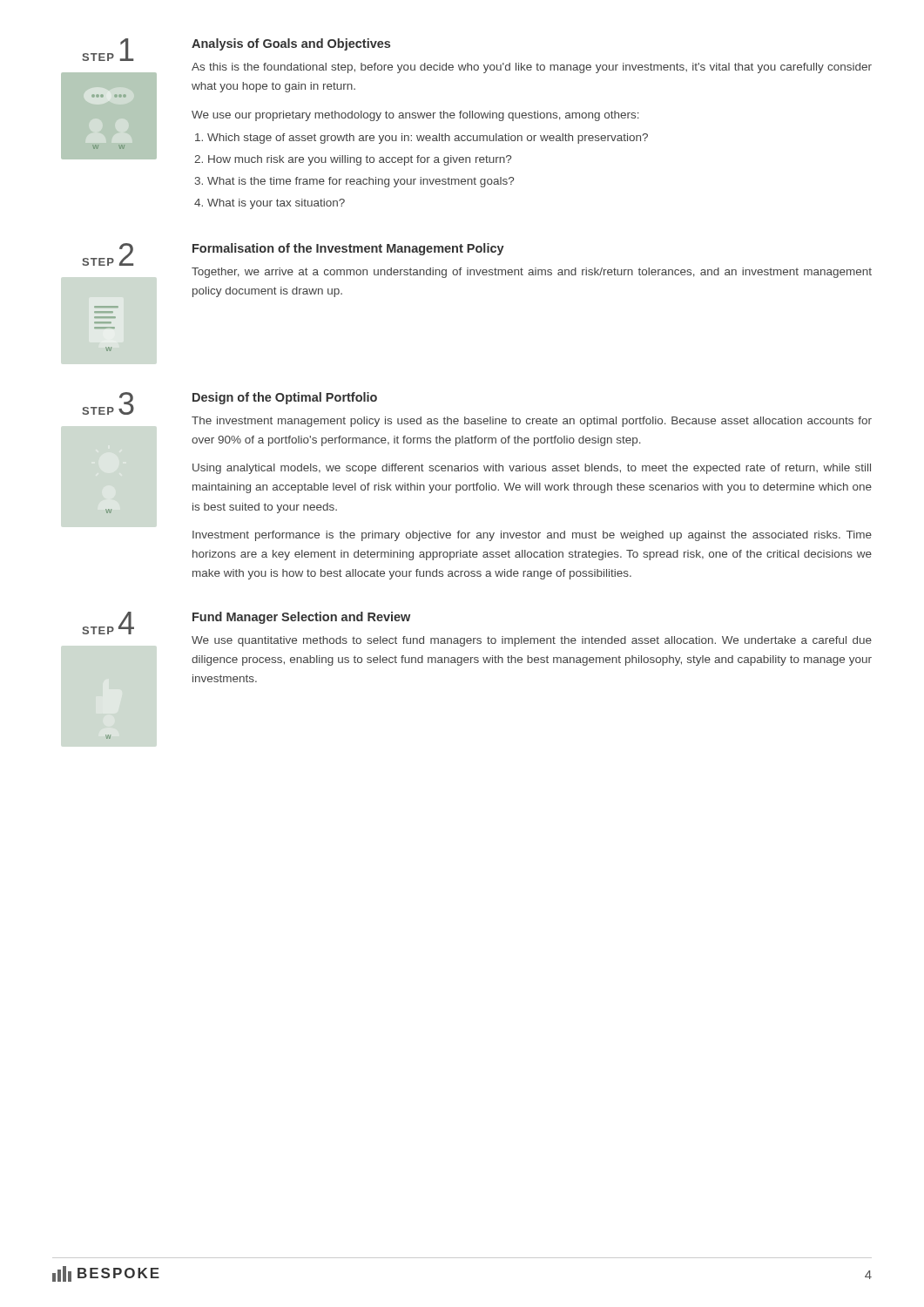The height and width of the screenshot is (1307, 924).
Task: Select the list item containing "How much risk are you willing to"
Action: (x=360, y=159)
